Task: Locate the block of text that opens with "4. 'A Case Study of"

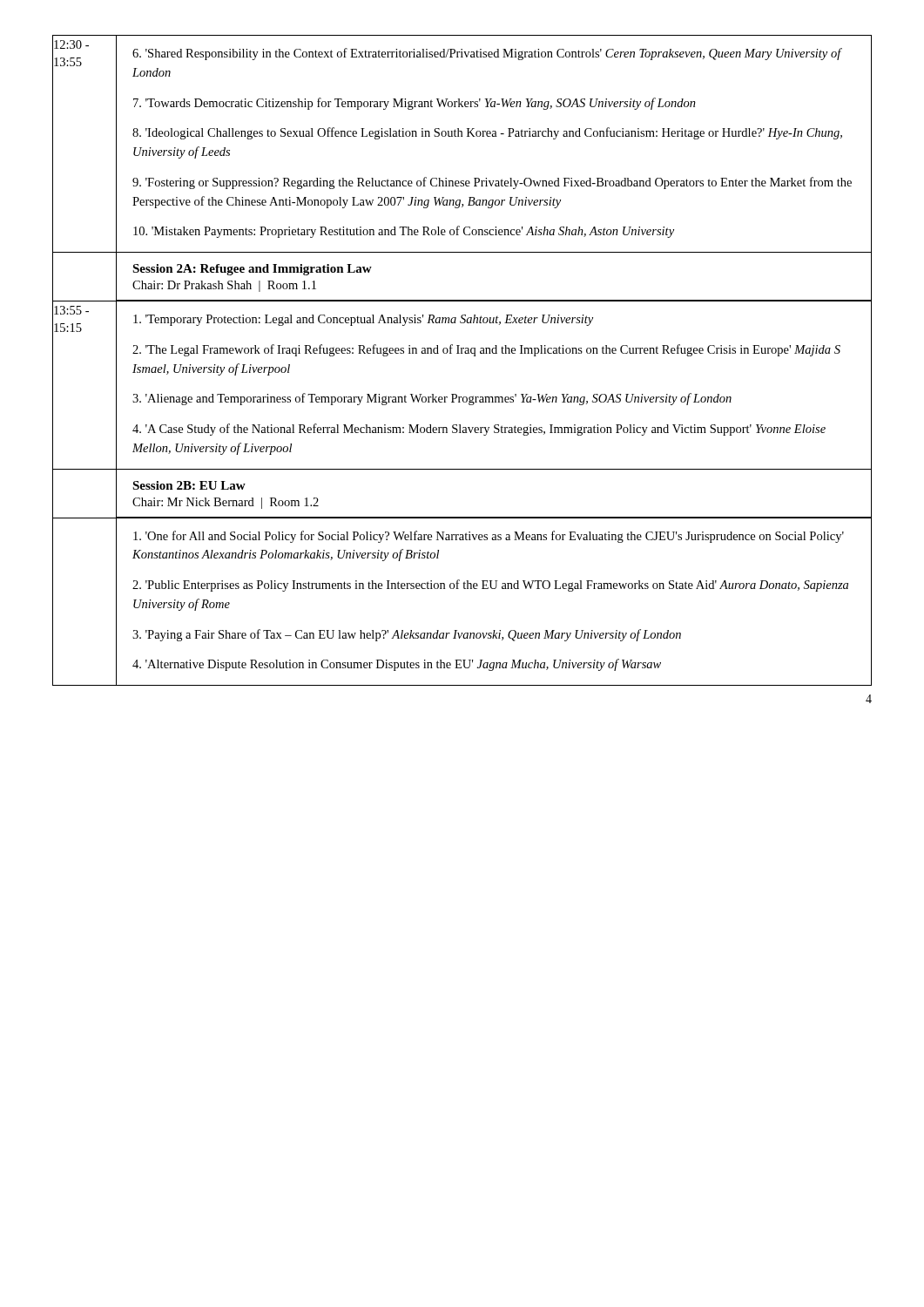Action: 479,438
